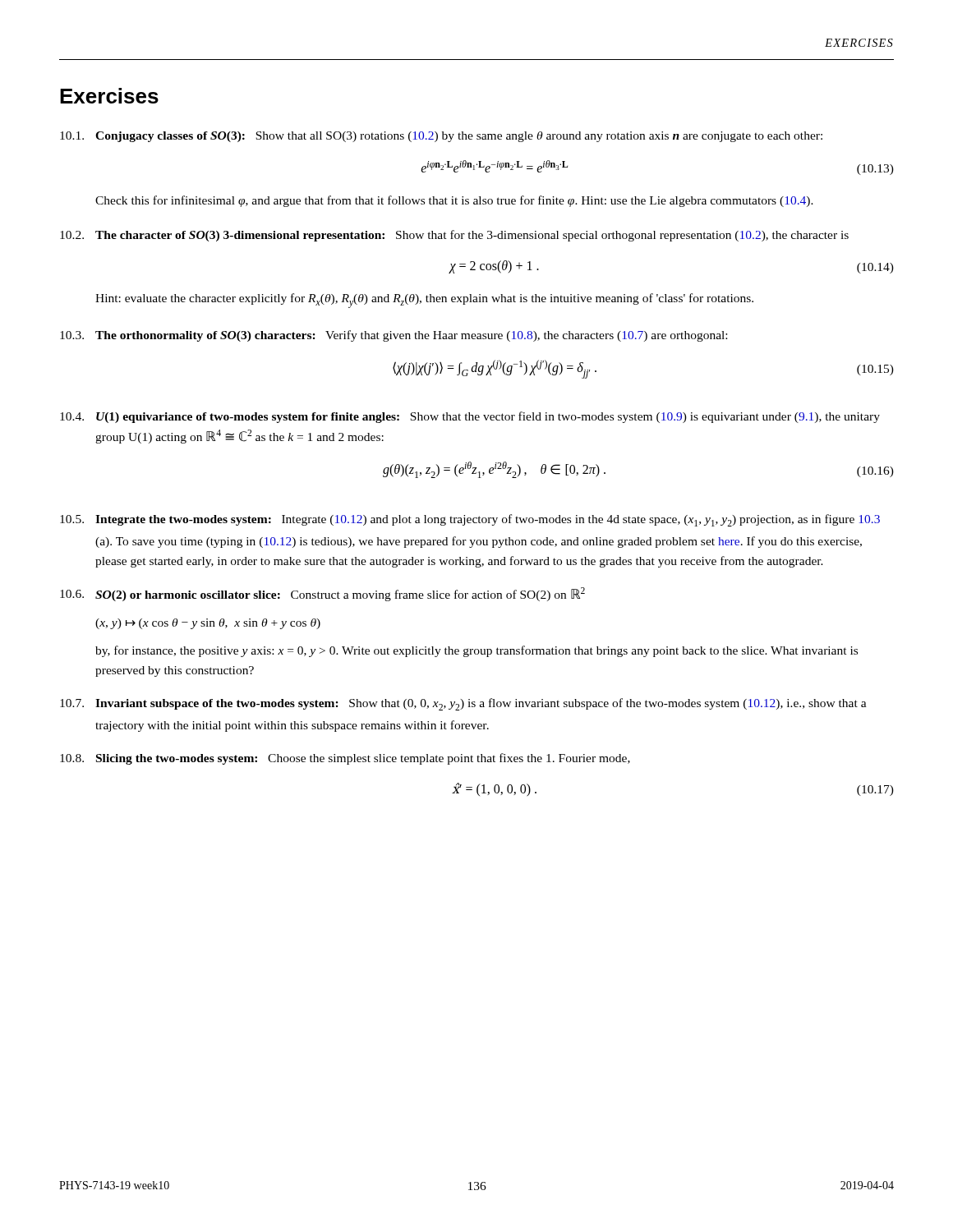The width and height of the screenshot is (953, 1232).
Task: Navigate to the element starting "eiφn2·Leiθn1·Le−iφn2·L = eiθn3·L (10.13)"
Action: pos(484,167)
